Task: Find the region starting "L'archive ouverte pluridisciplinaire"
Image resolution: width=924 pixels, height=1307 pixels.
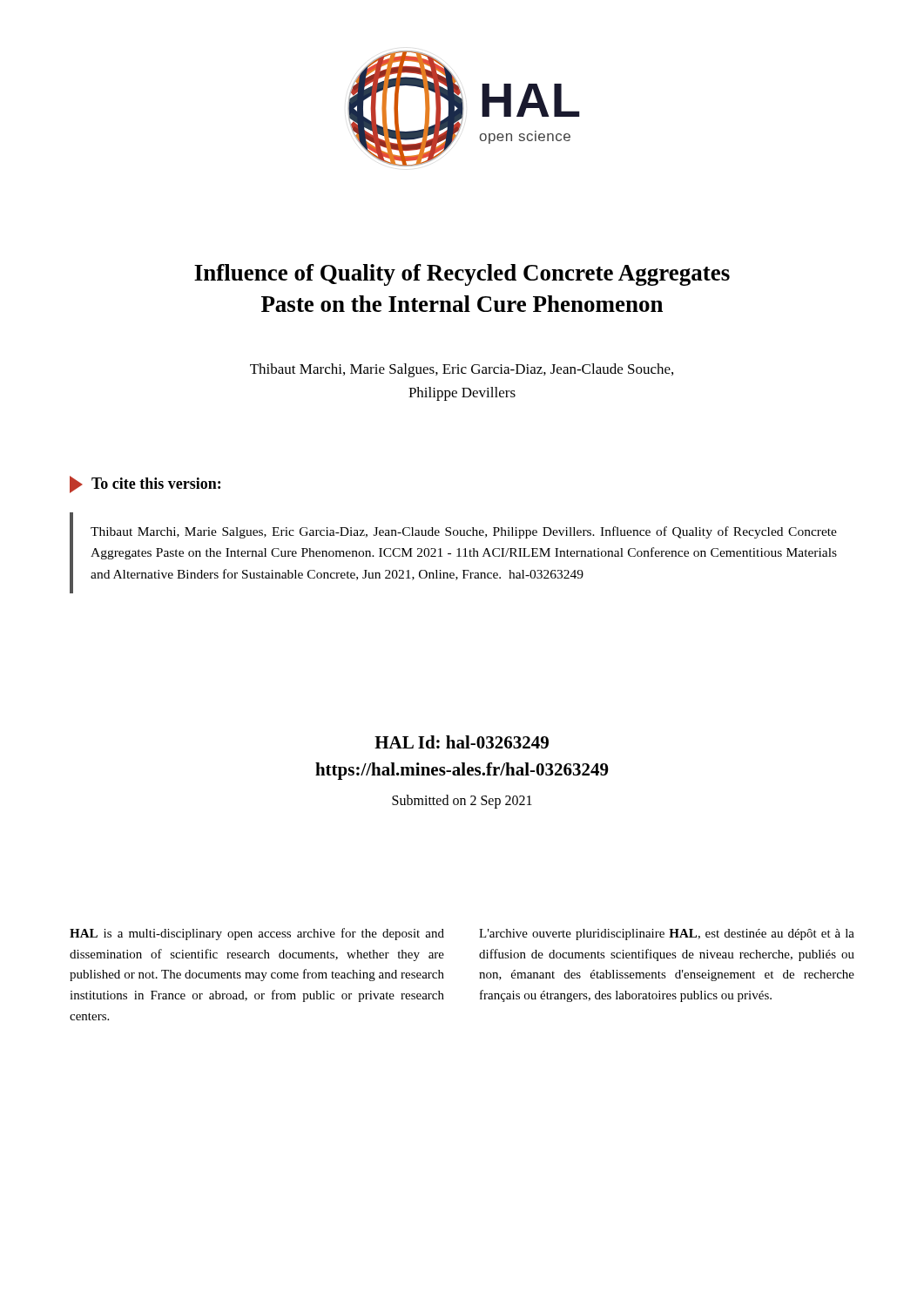Action: click(x=667, y=964)
